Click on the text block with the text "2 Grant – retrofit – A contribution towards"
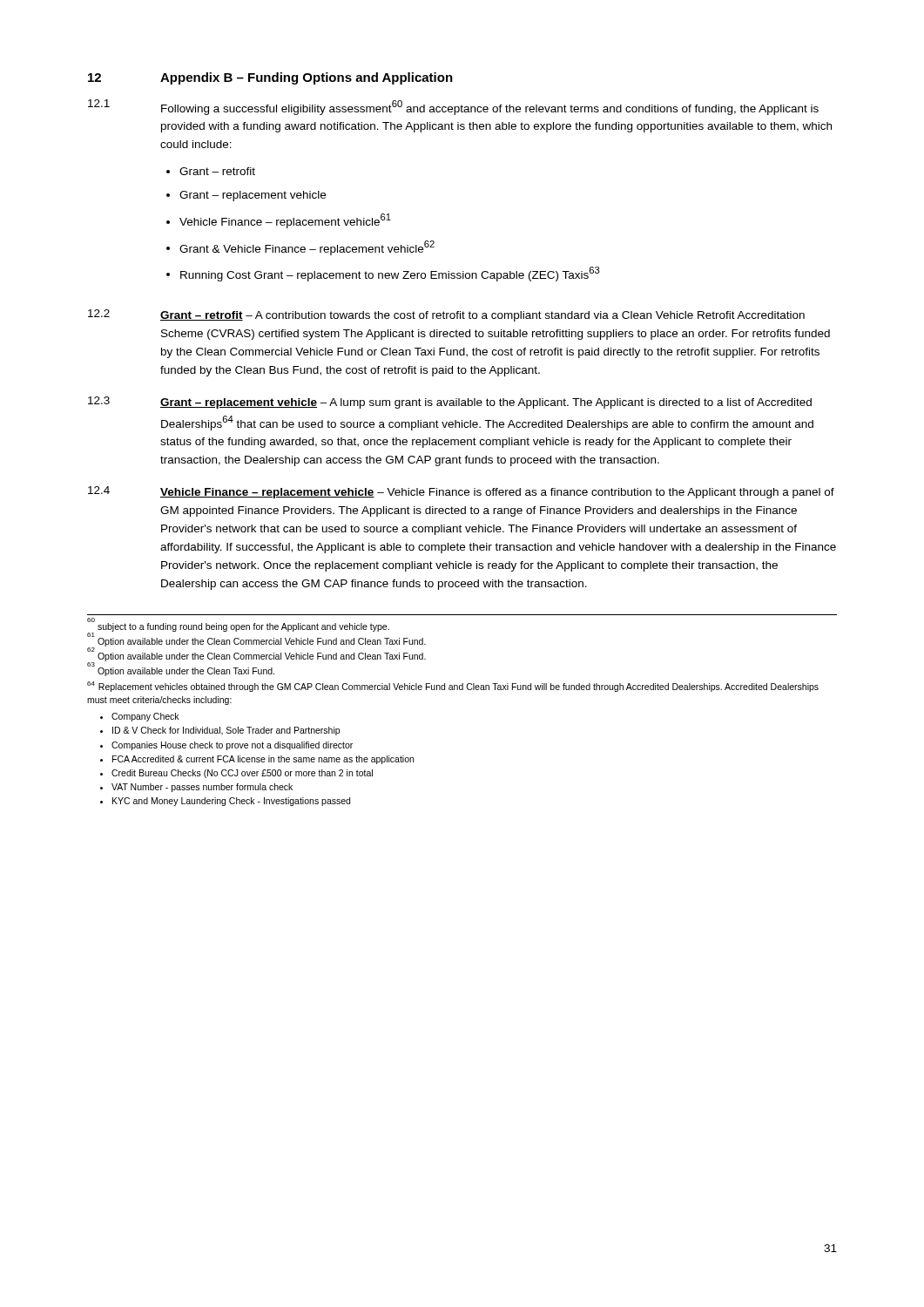Viewport: 924px width, 1307px height. [x=462, y=343]
